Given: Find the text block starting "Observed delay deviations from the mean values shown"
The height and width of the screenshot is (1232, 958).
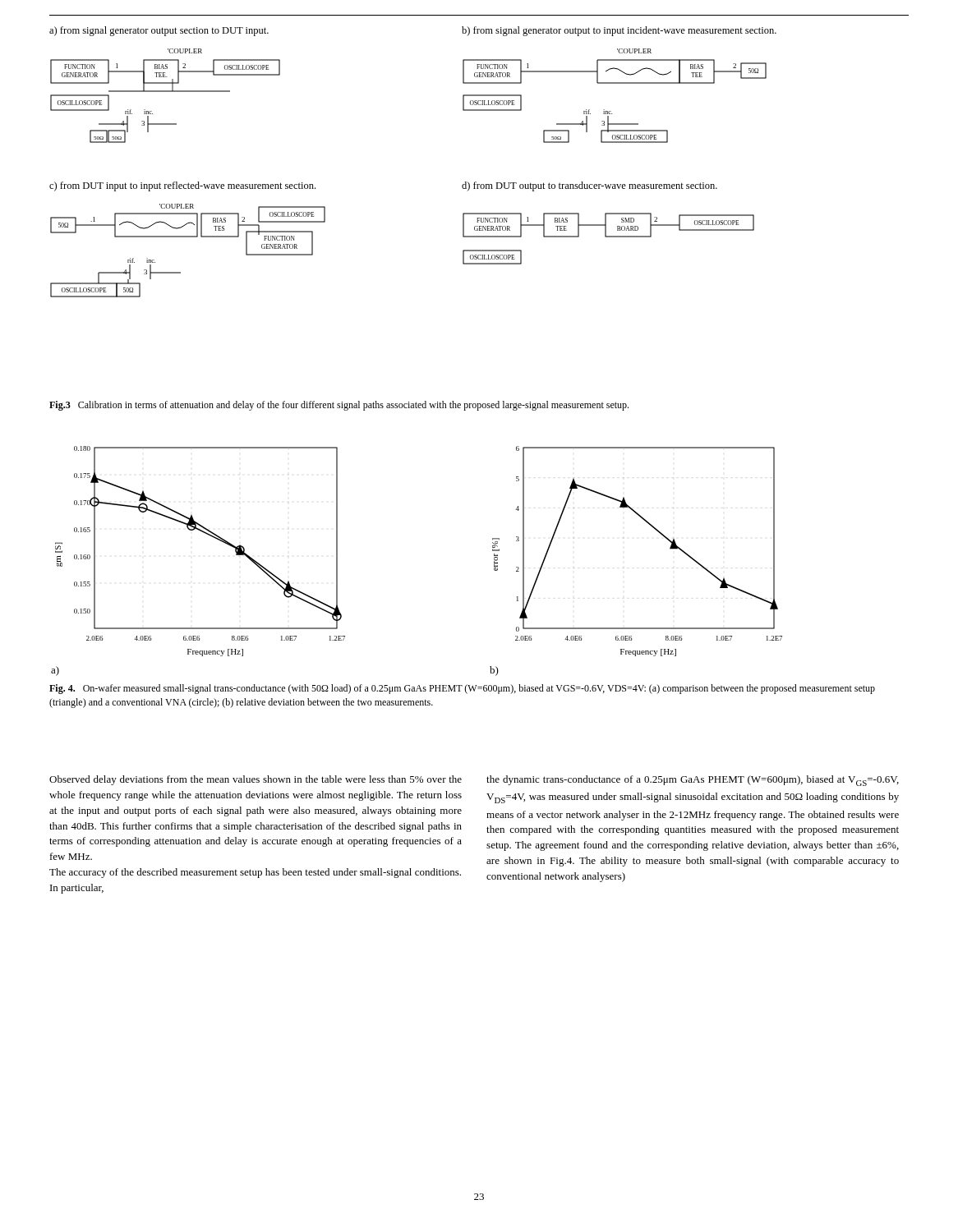Looking at the screenshot, I should [x=256, y=833].
